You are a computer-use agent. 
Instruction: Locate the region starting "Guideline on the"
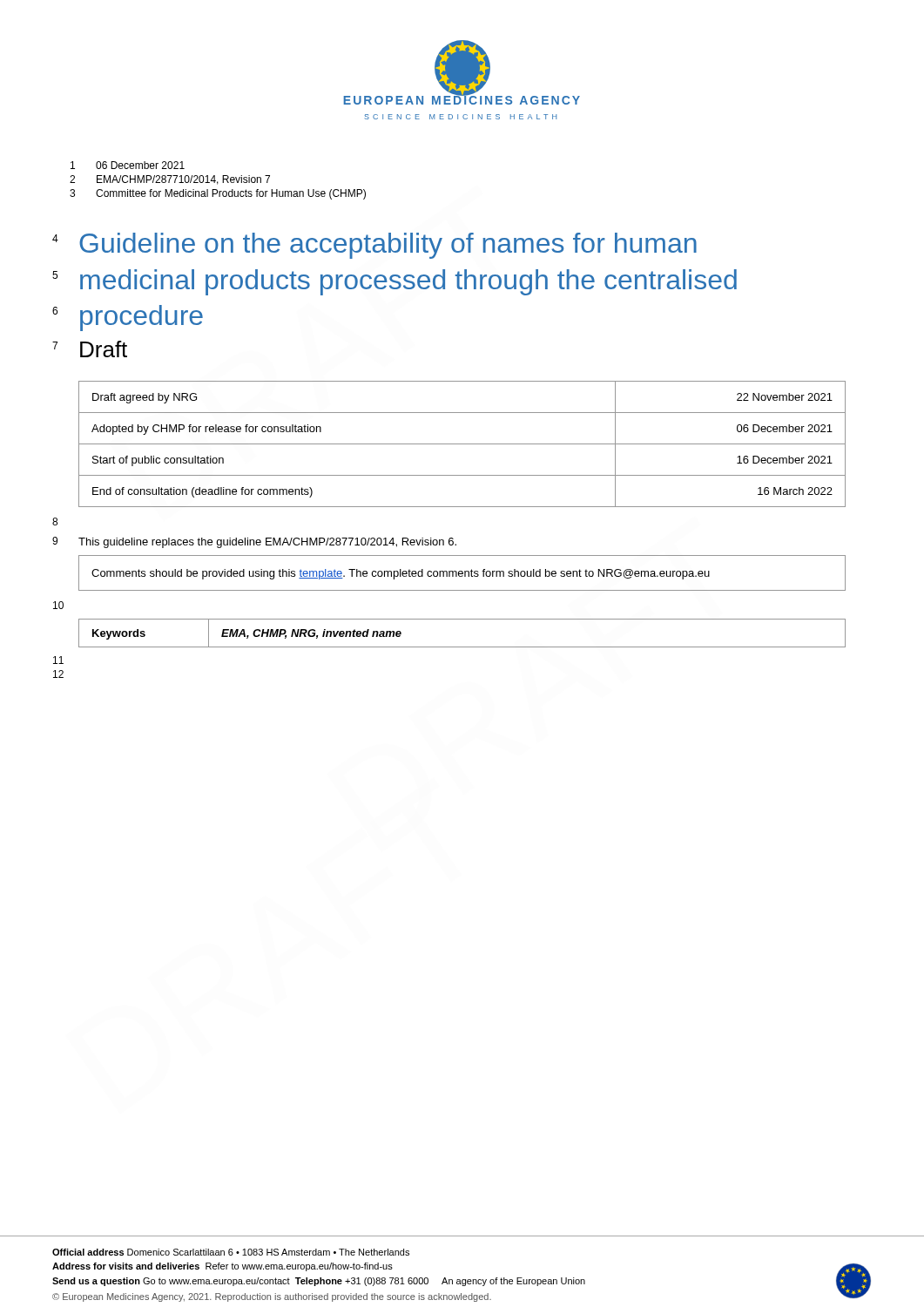click(x=388, y=243)
